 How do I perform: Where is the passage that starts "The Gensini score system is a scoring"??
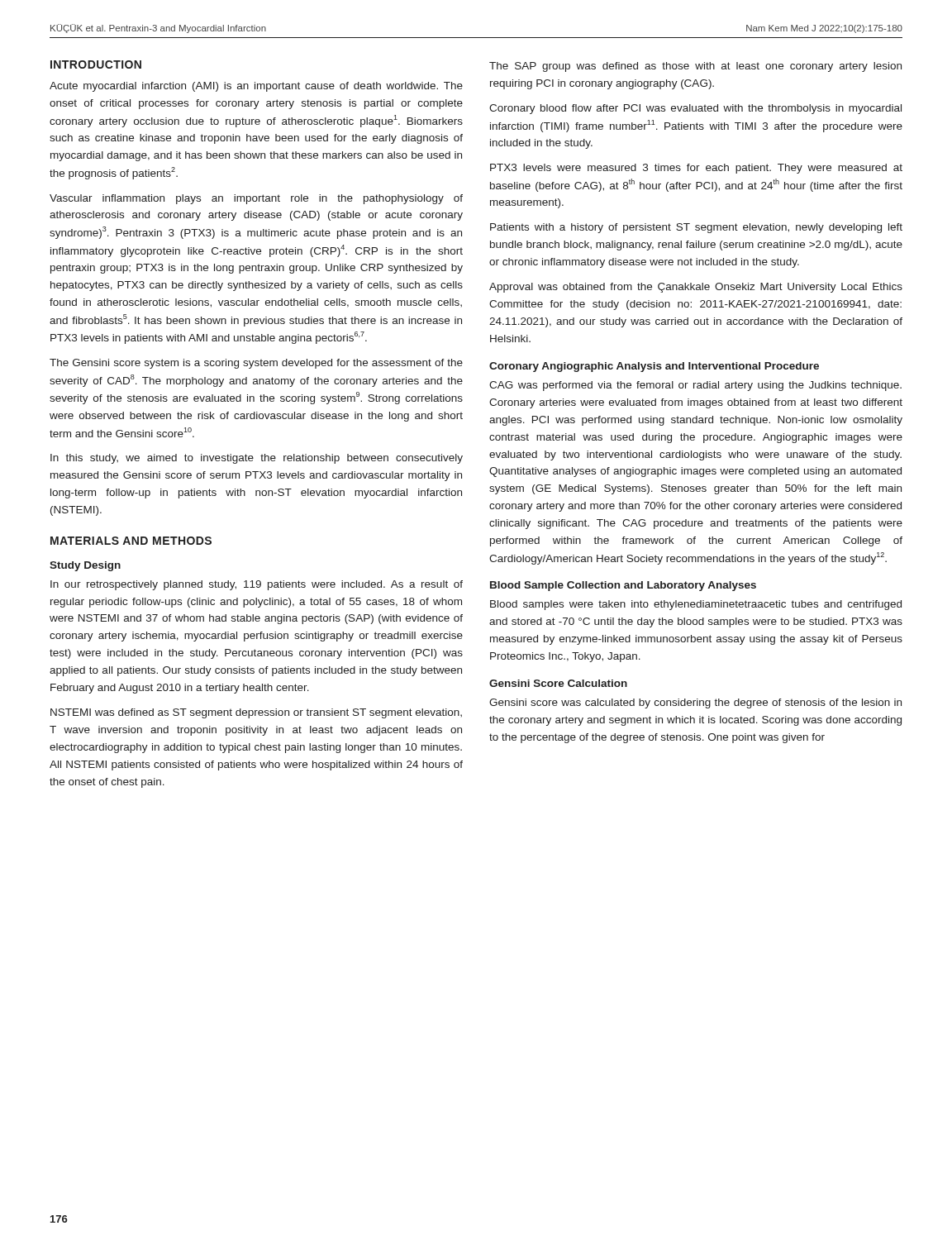point(256,398)
